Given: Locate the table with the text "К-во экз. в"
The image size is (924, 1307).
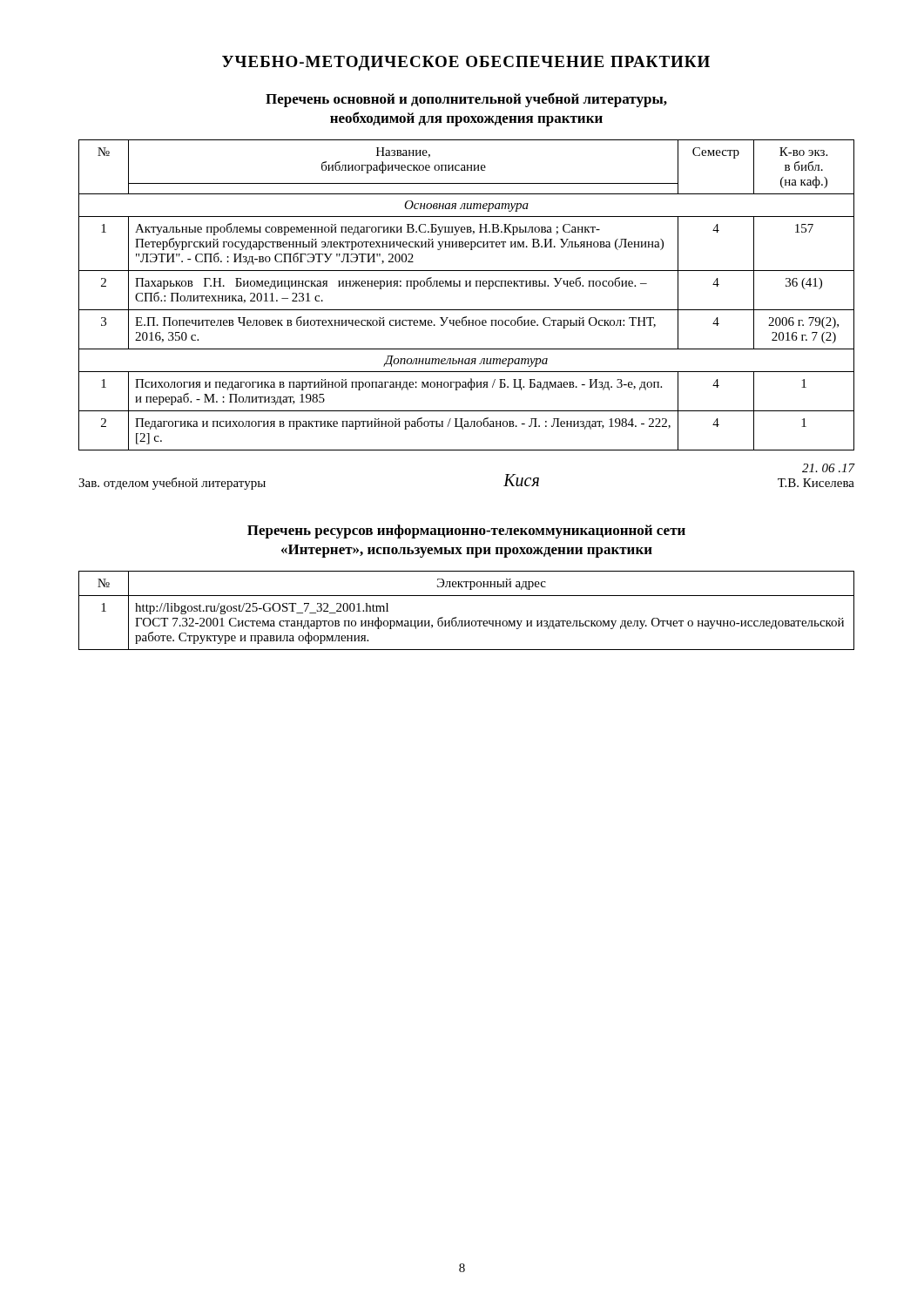Looking at the screenshot, I should coord(466,295).
